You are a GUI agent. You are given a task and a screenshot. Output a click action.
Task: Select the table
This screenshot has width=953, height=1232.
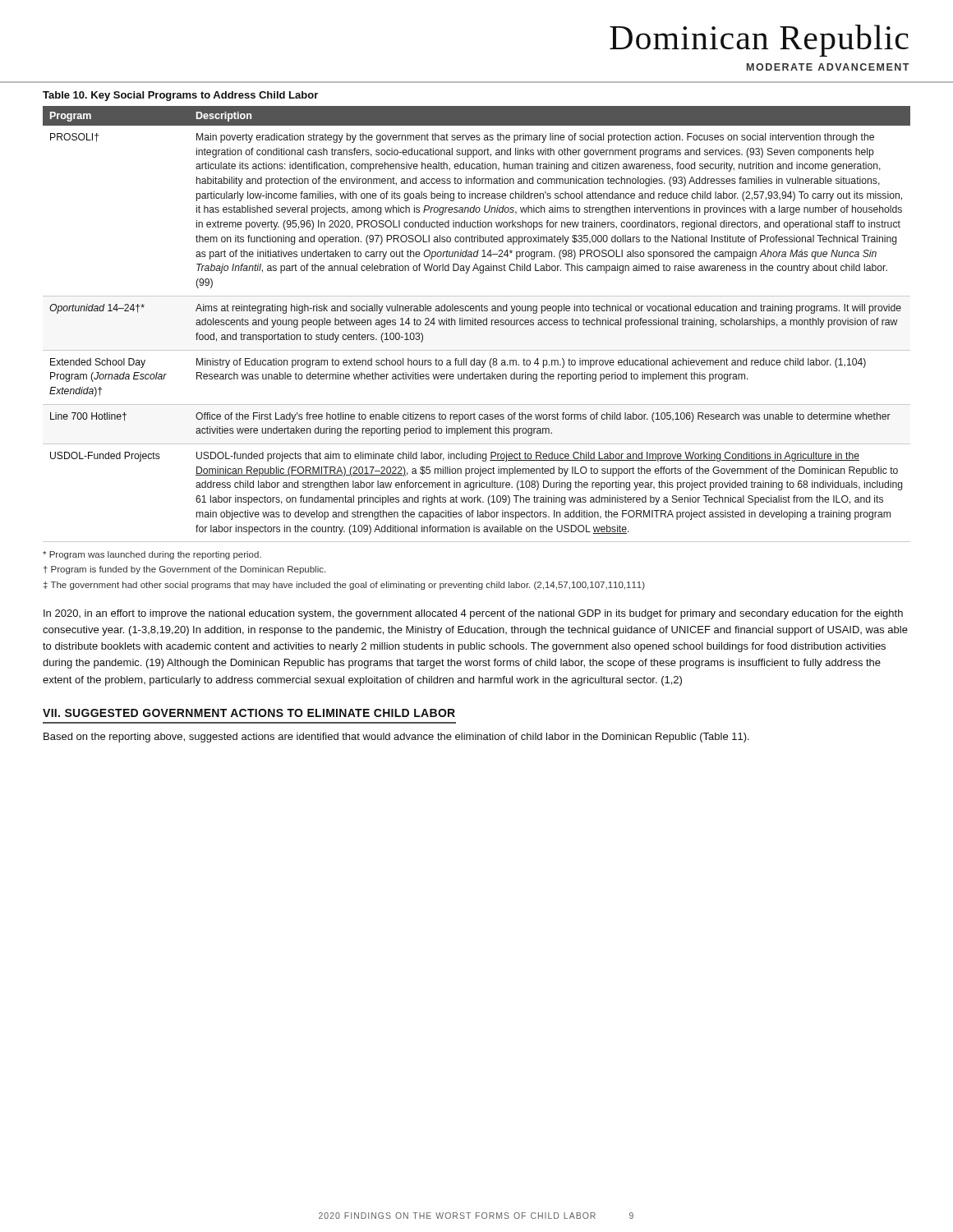pos(476,324)
